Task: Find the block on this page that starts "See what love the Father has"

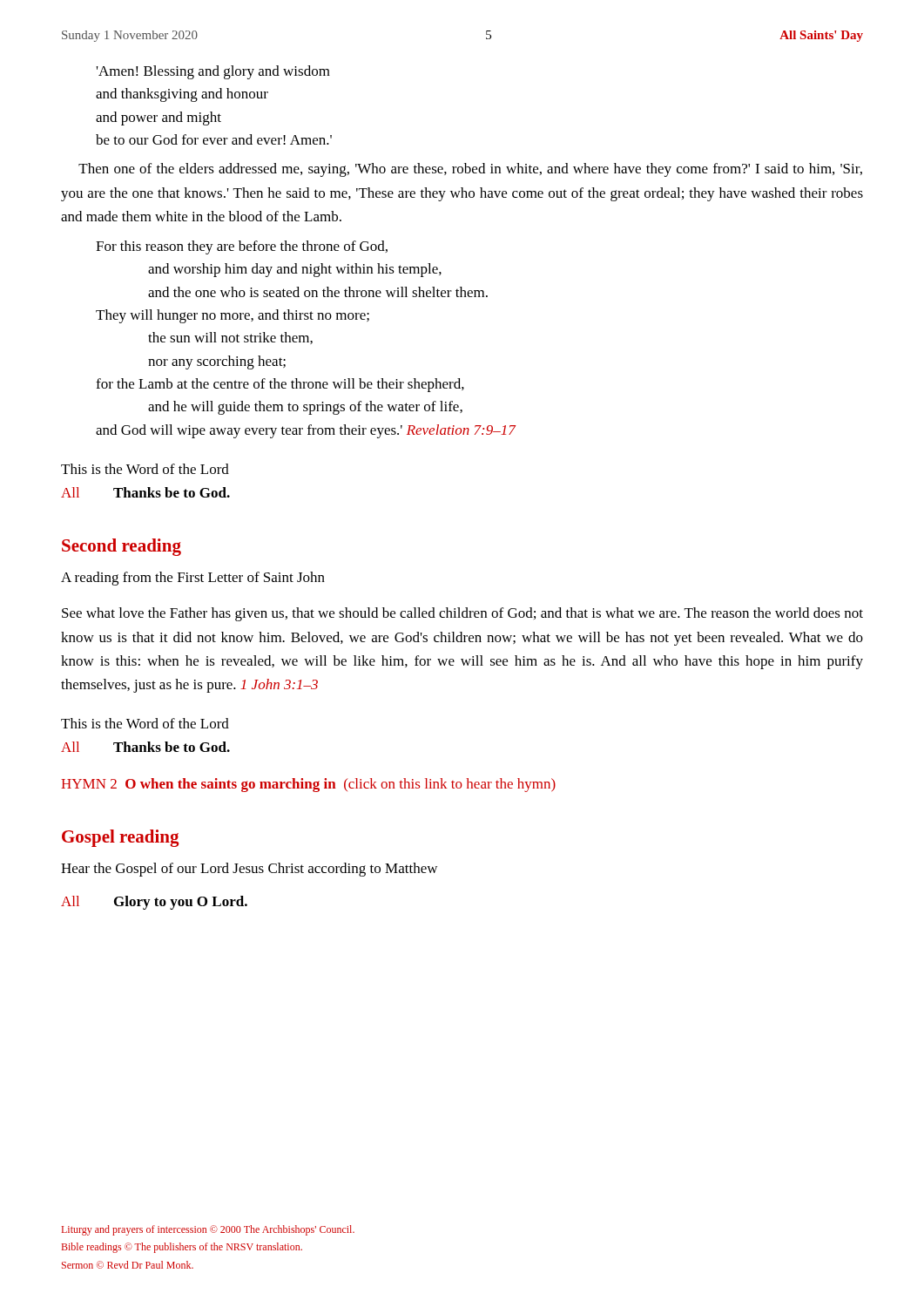Action: [x=462, y=649]
